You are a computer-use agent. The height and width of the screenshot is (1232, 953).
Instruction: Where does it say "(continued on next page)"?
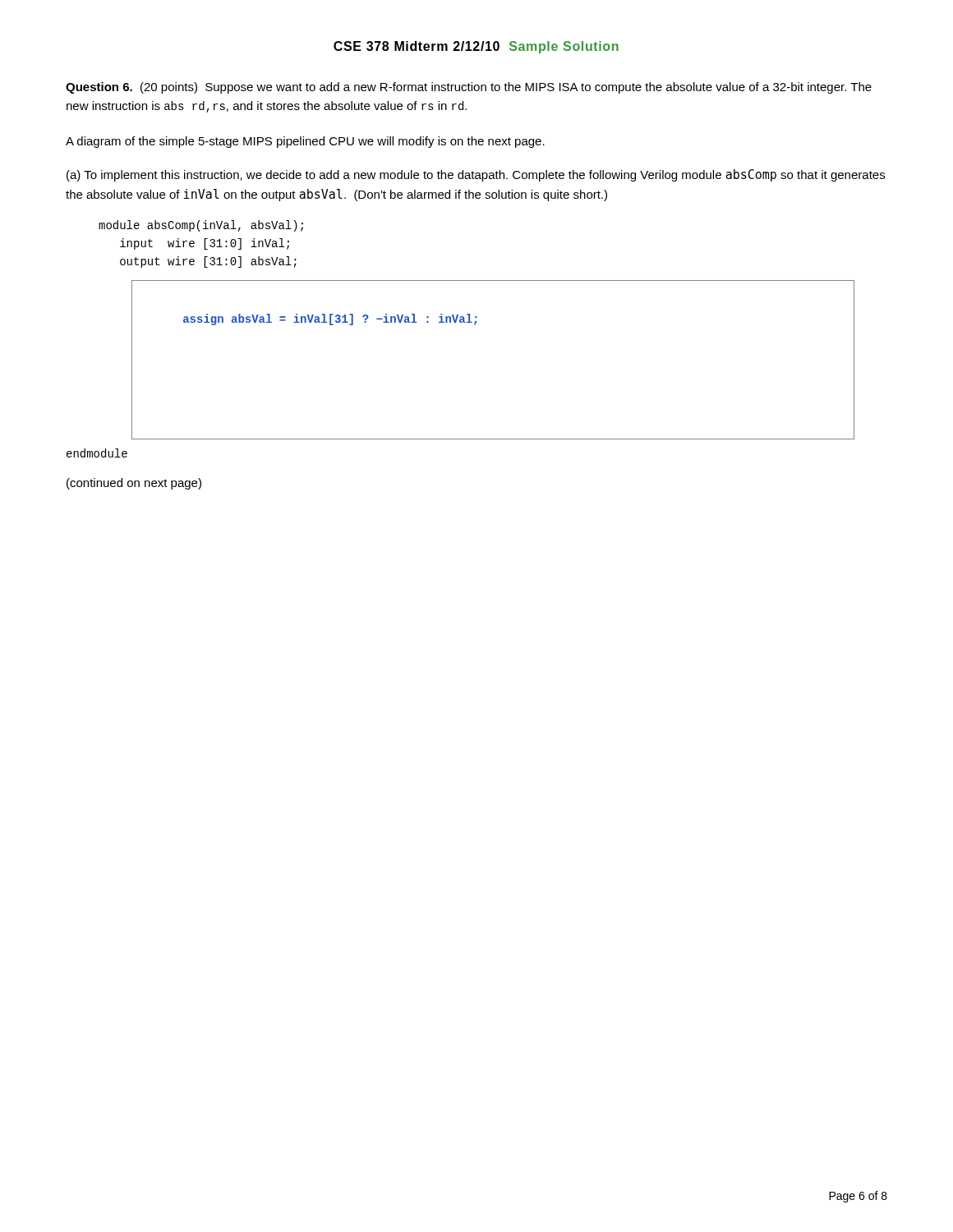(134, 482)
